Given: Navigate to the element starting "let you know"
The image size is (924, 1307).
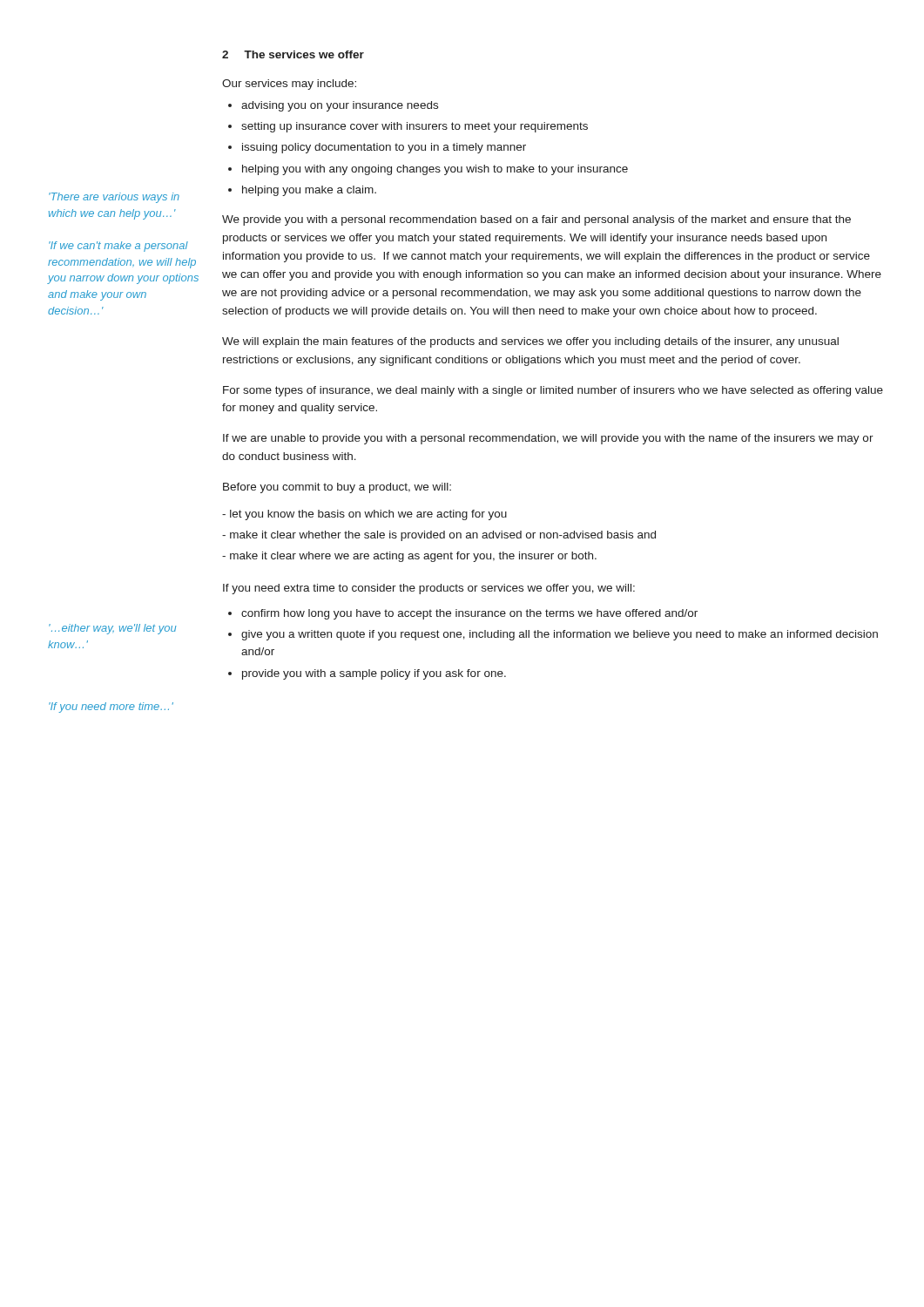Looking at the screenshot, I should pos(365,514).
